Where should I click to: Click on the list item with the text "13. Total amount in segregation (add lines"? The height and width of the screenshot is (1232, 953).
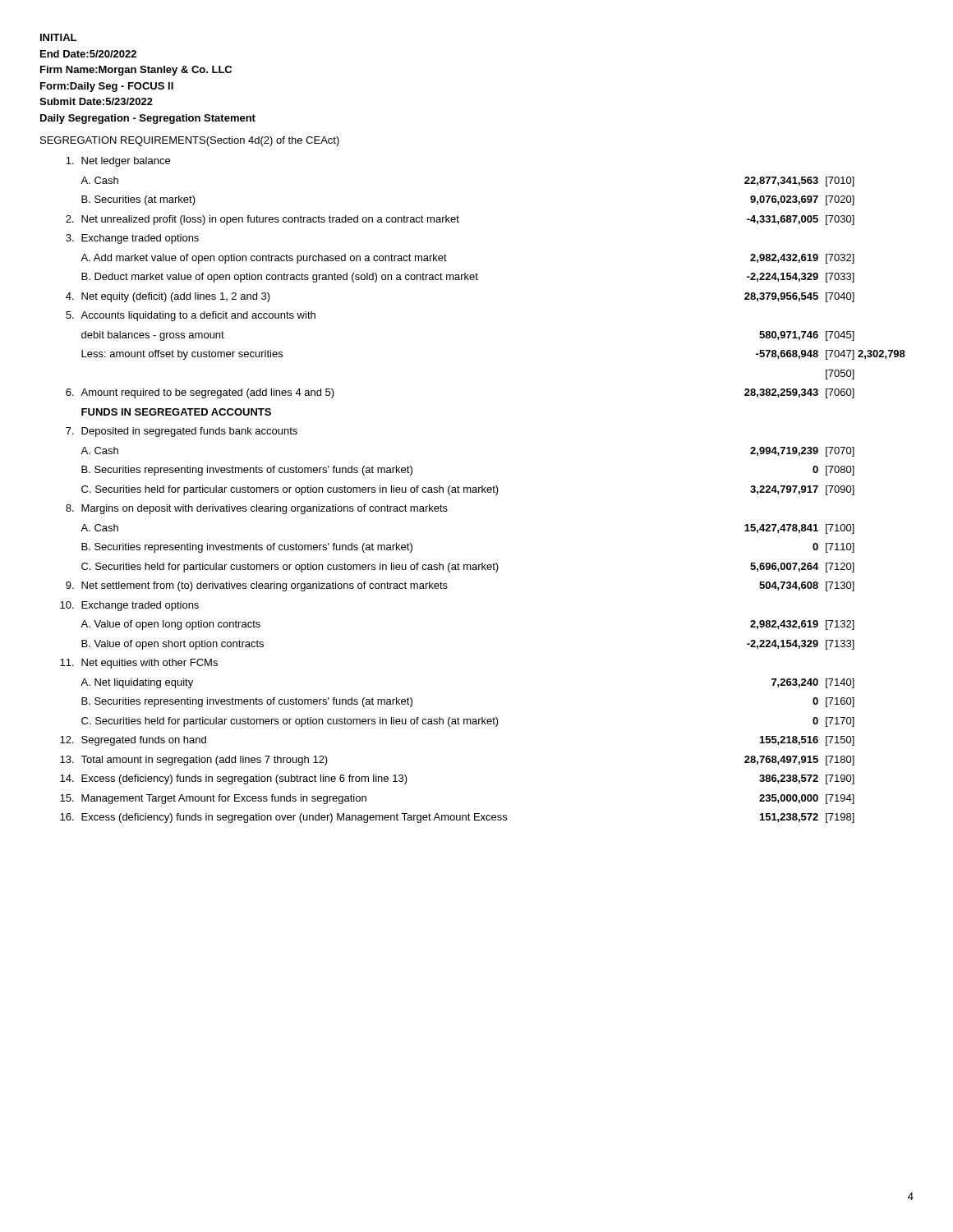click(193, 760)
